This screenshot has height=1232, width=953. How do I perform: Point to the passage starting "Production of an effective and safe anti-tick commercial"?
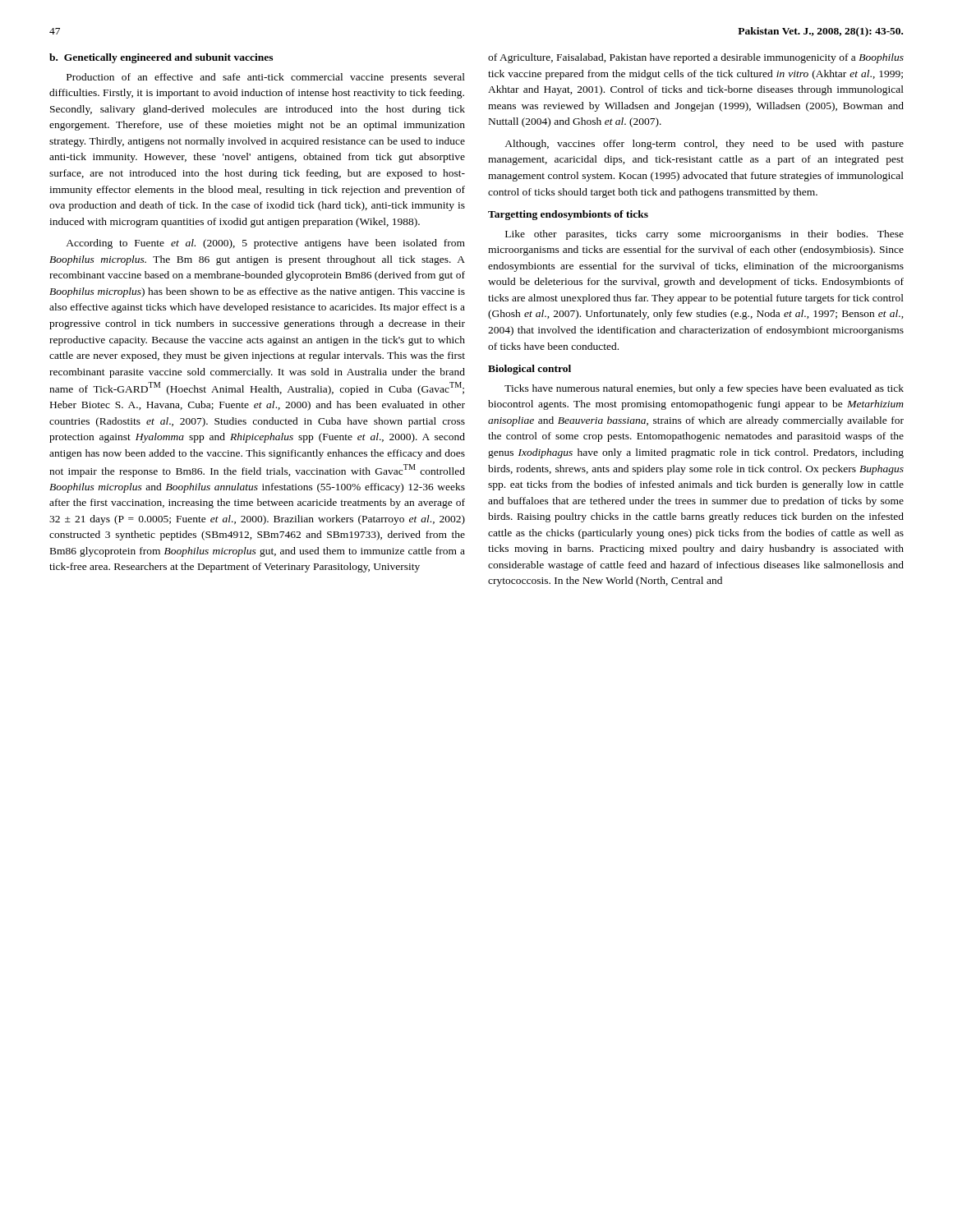click(257, 322)
